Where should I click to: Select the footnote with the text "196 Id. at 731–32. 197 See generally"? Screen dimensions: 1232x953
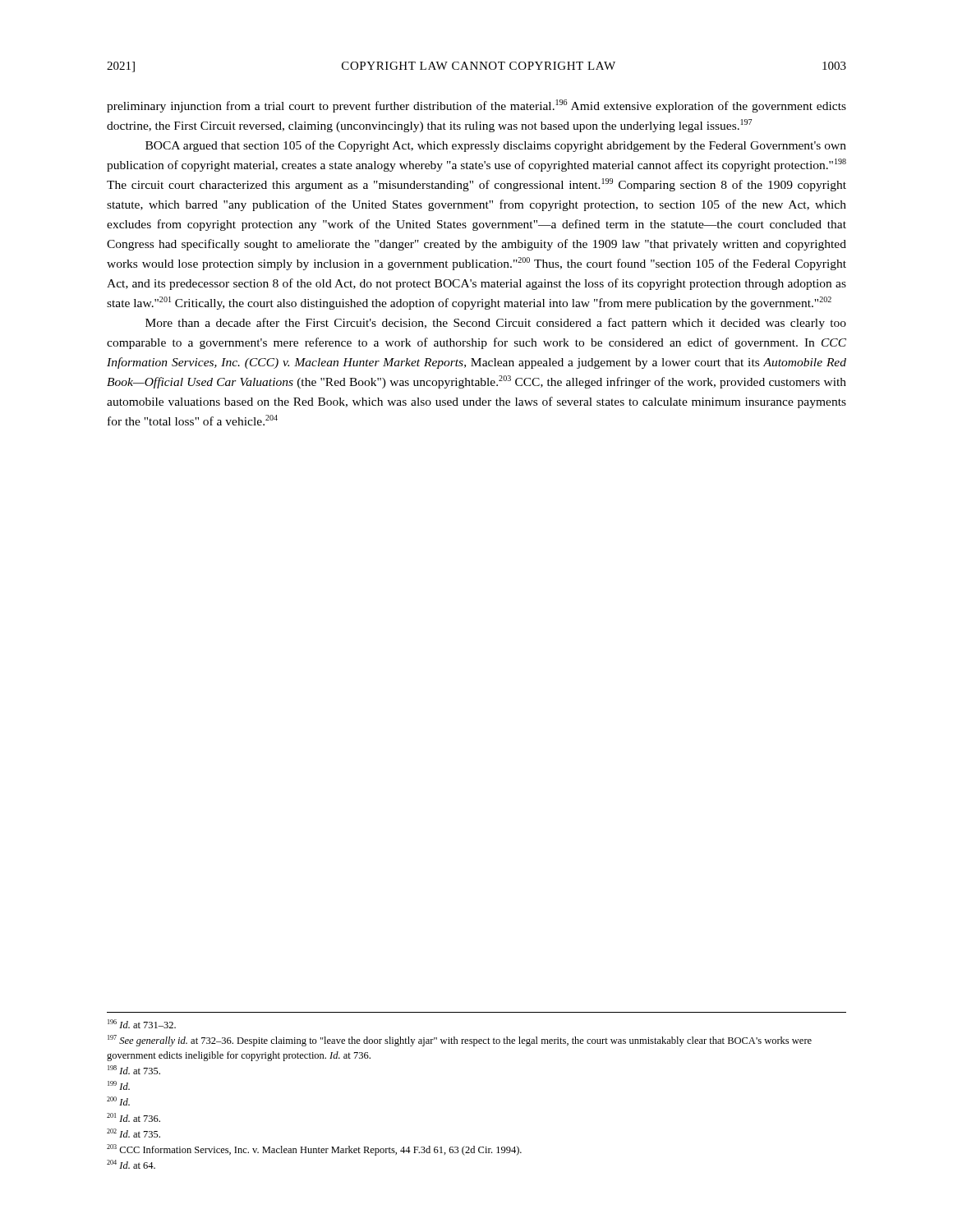(142, 1024)
